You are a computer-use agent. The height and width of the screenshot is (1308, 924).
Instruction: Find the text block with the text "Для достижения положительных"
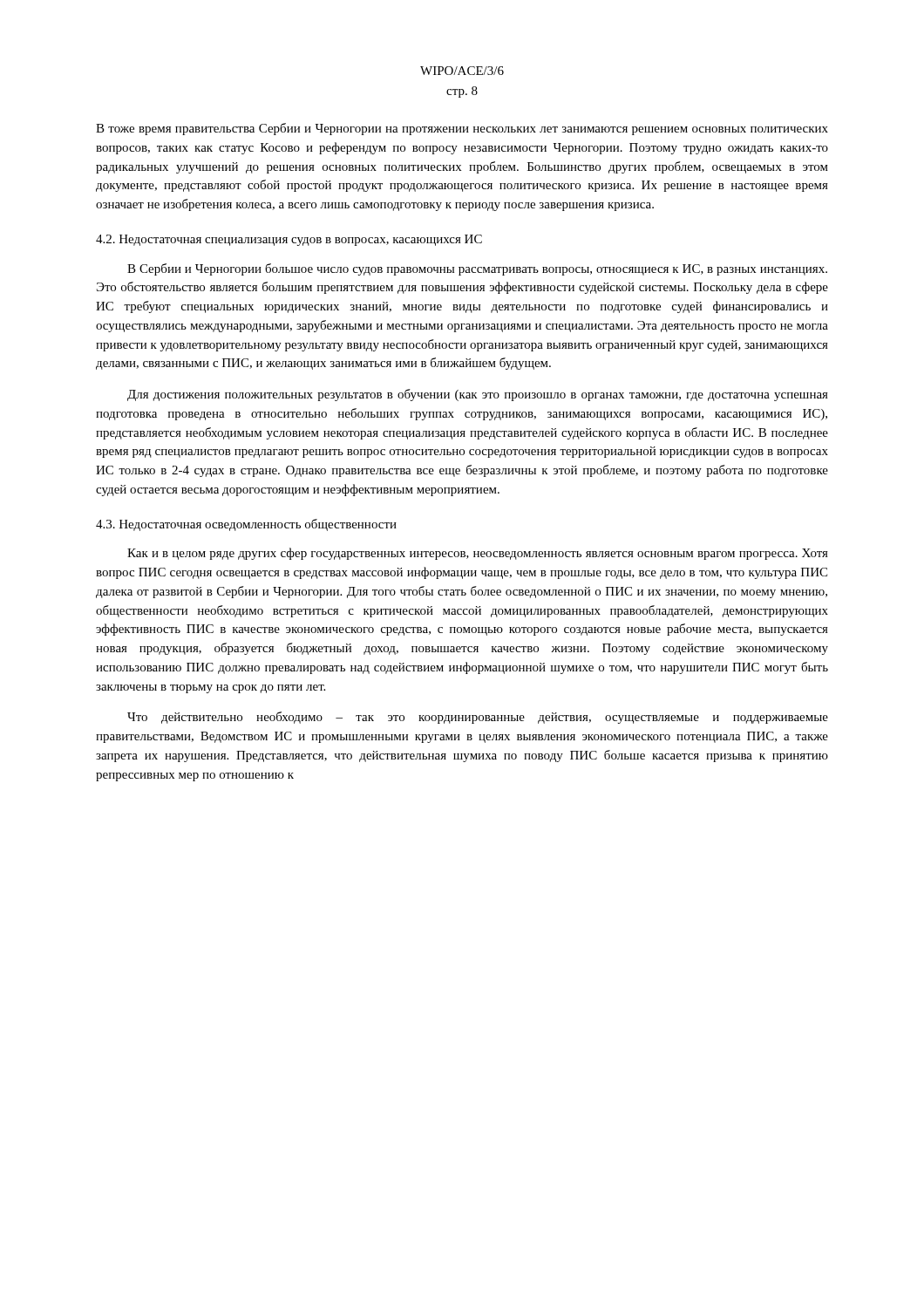coord(462,442)
